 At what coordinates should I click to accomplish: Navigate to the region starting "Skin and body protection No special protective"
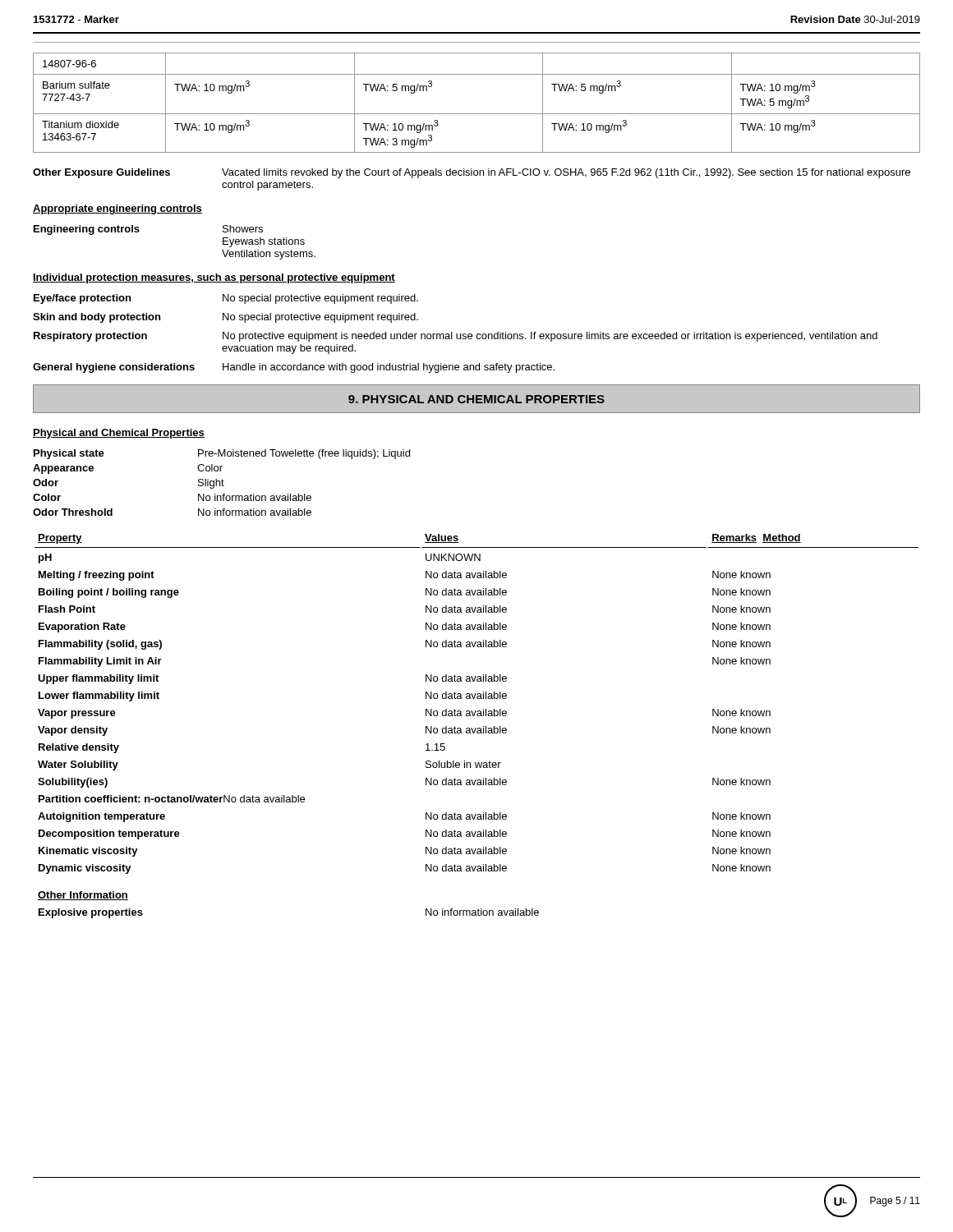[x=226, y=317]
